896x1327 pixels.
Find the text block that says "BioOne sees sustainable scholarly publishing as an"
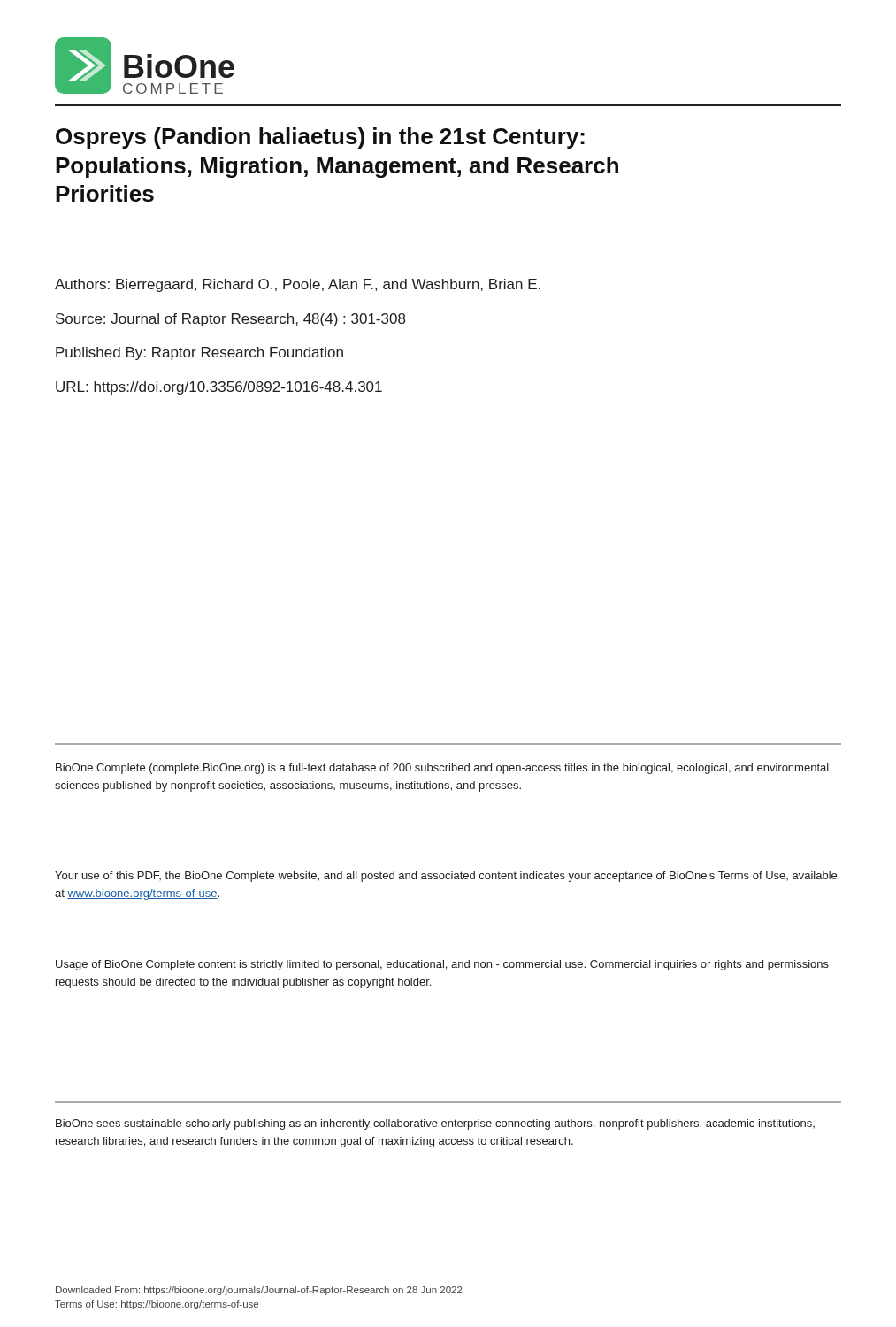435,1132
